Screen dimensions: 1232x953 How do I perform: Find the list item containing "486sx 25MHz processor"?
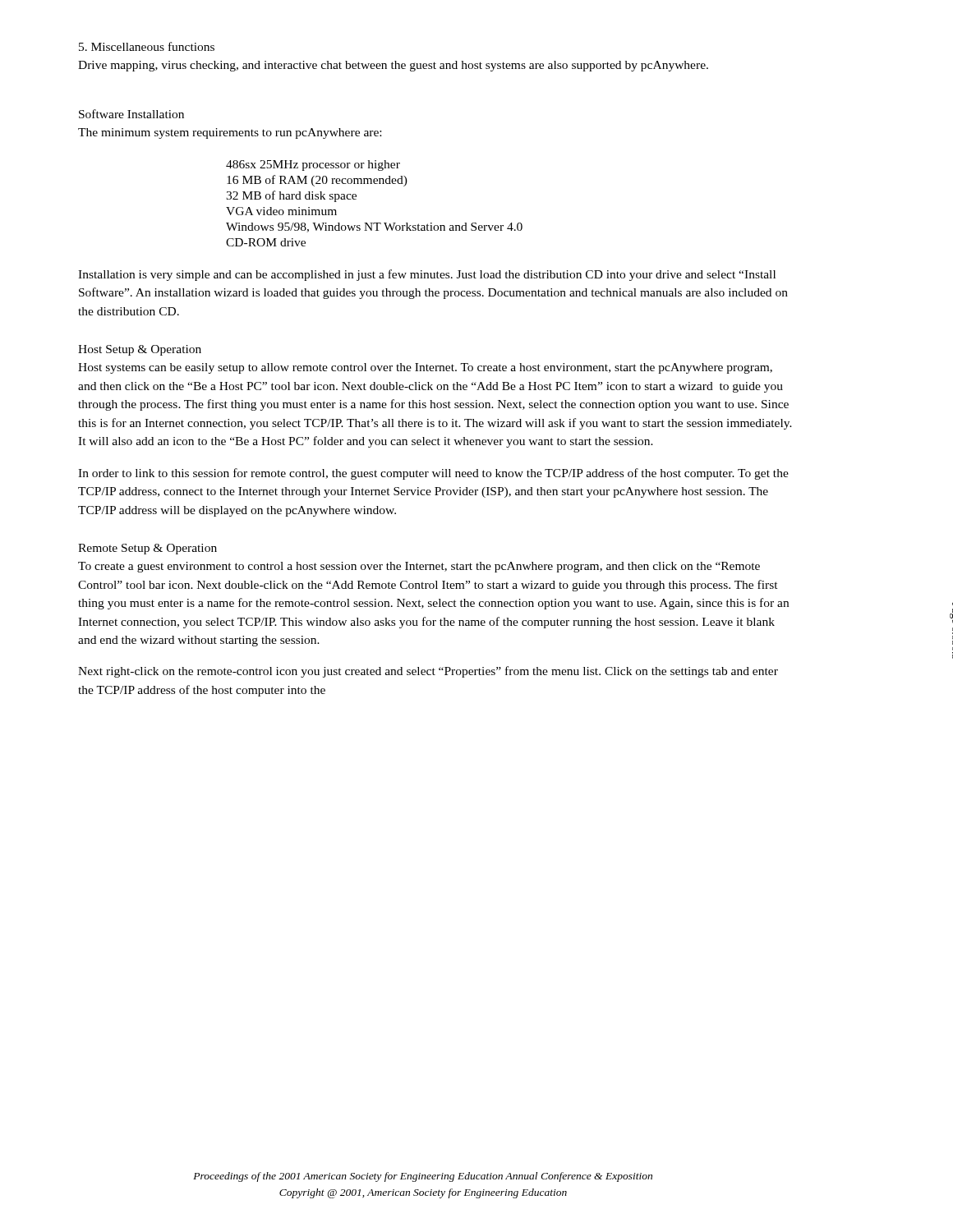(x=313, y=164)
